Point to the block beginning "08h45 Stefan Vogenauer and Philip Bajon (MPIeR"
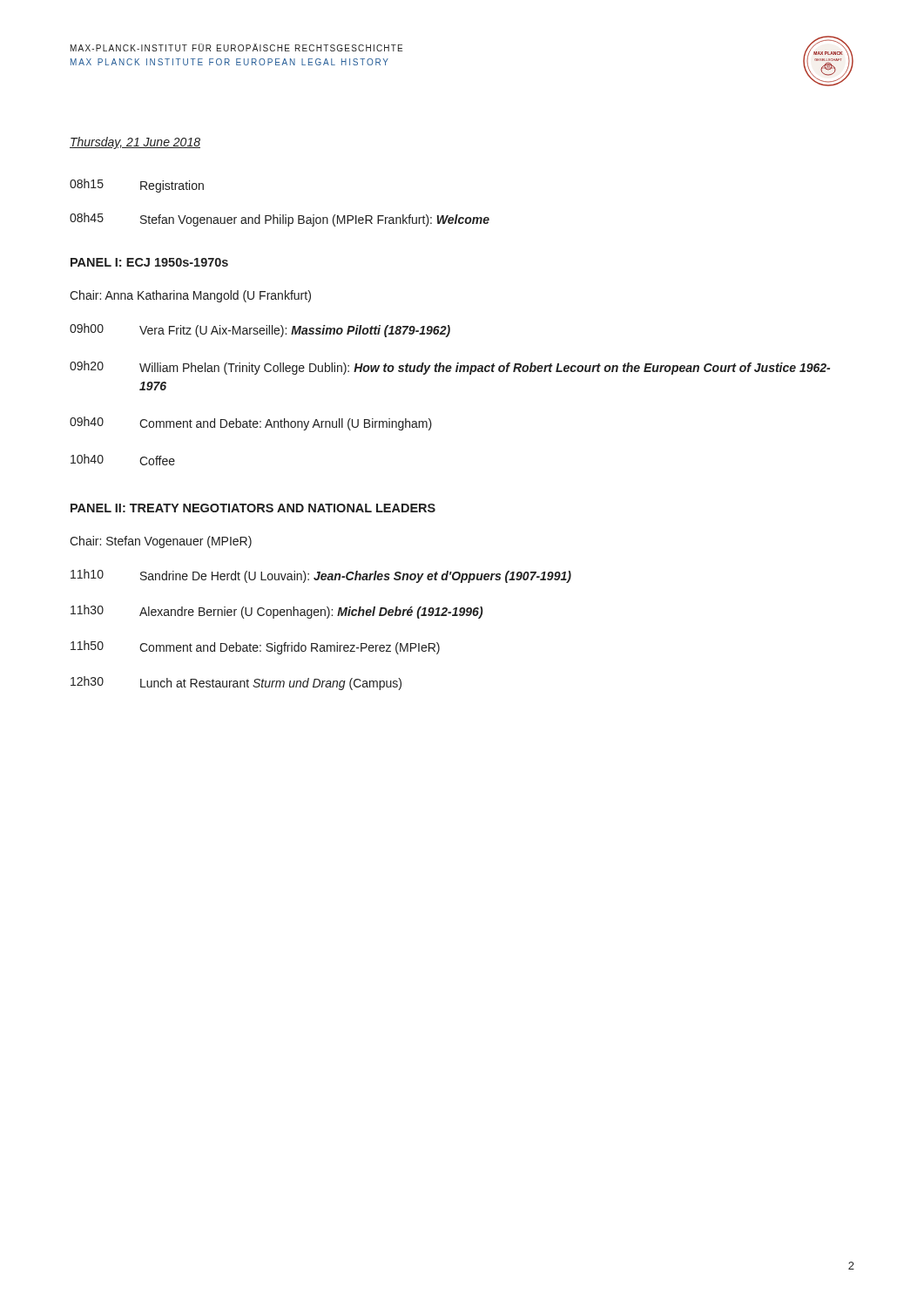Screen dimensions: 1307x924 (x=462, y=220)
